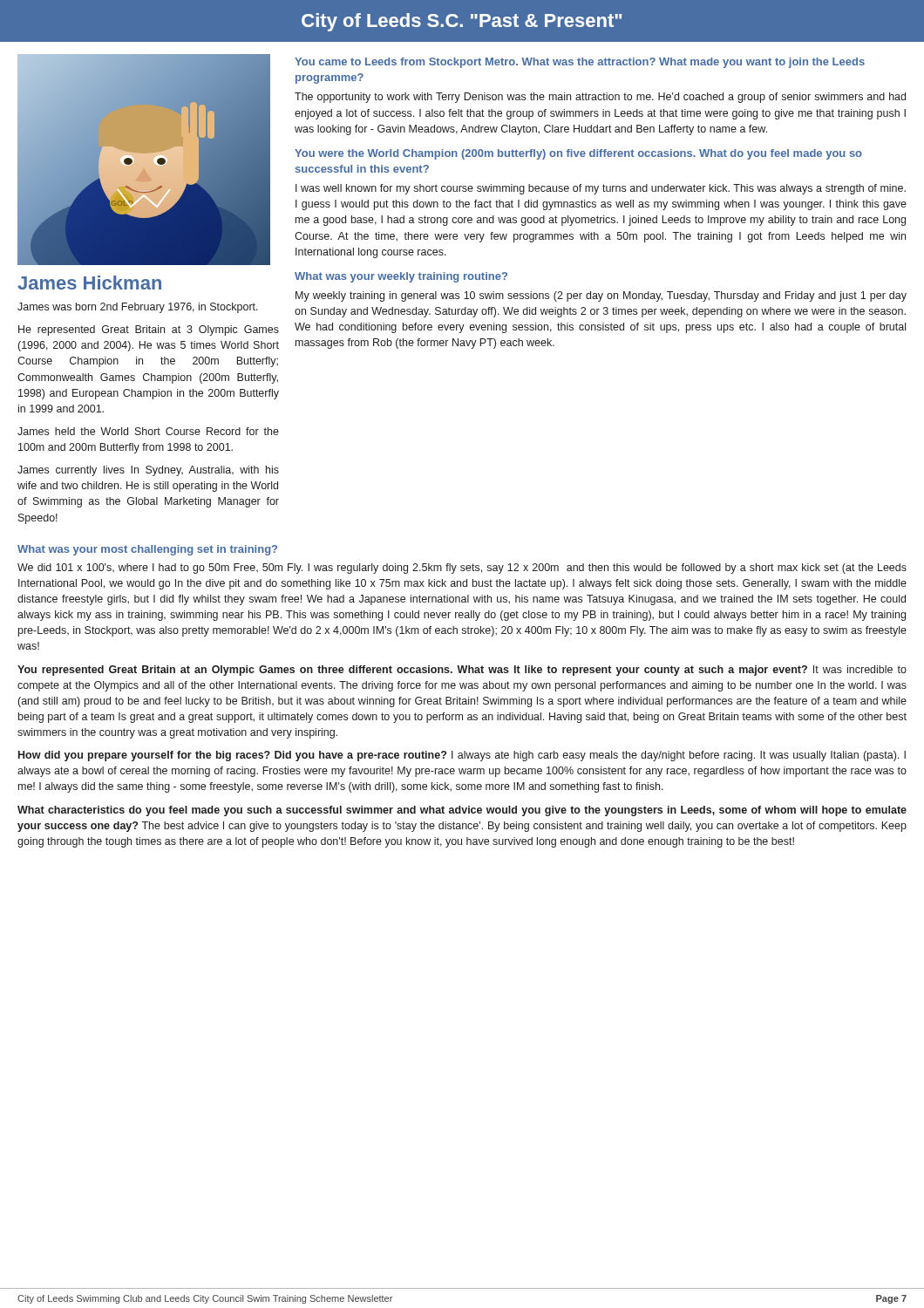924x1308 pixels.
Task: Find the block on this page that starts "We did 101 x 100's, where I"
Action: [x=462, y=607]
